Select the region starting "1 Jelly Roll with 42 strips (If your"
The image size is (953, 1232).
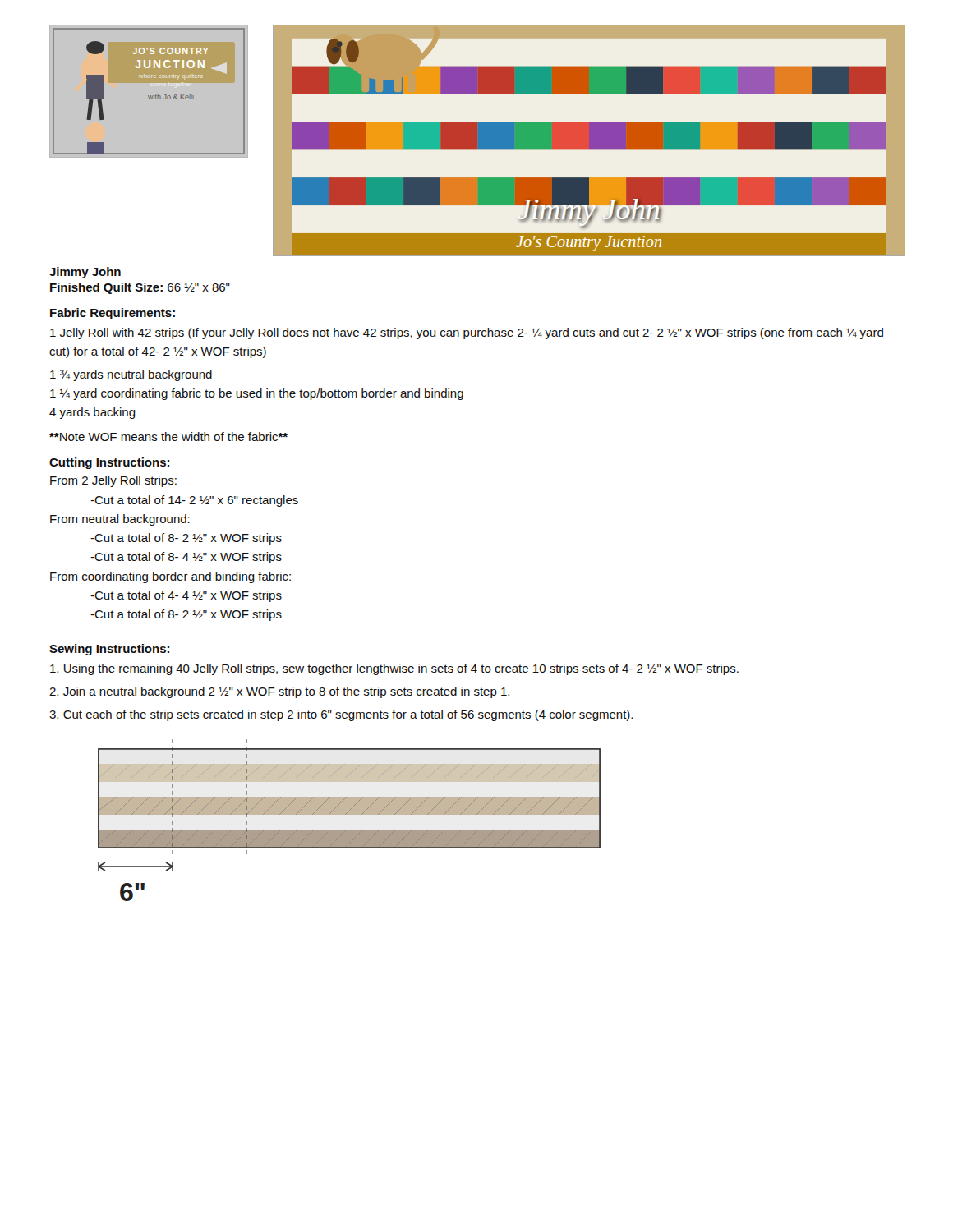click(467, 342)
